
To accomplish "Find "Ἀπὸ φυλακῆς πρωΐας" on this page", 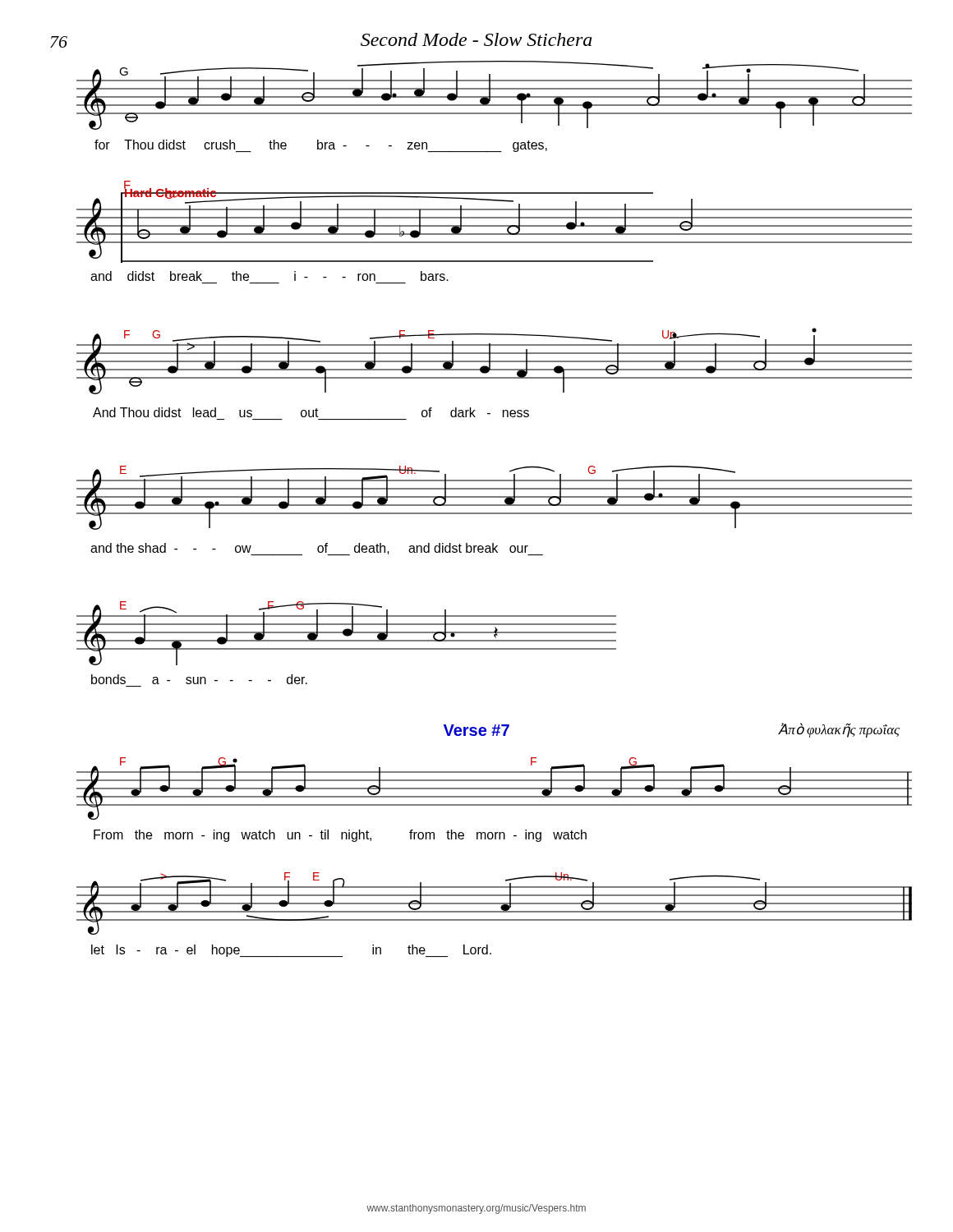I will (839, 730).
